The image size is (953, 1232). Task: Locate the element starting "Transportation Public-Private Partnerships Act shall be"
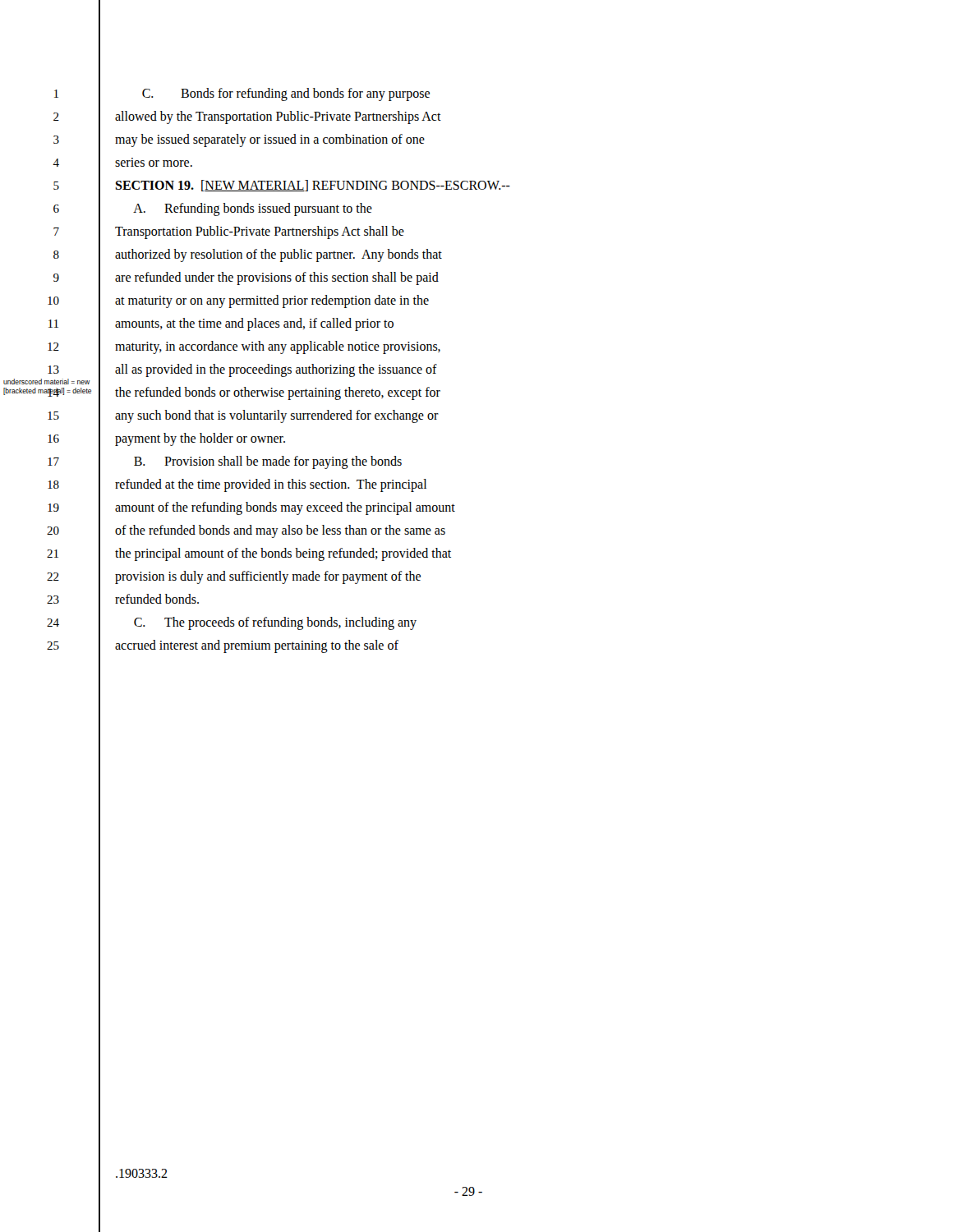point(260,231)
